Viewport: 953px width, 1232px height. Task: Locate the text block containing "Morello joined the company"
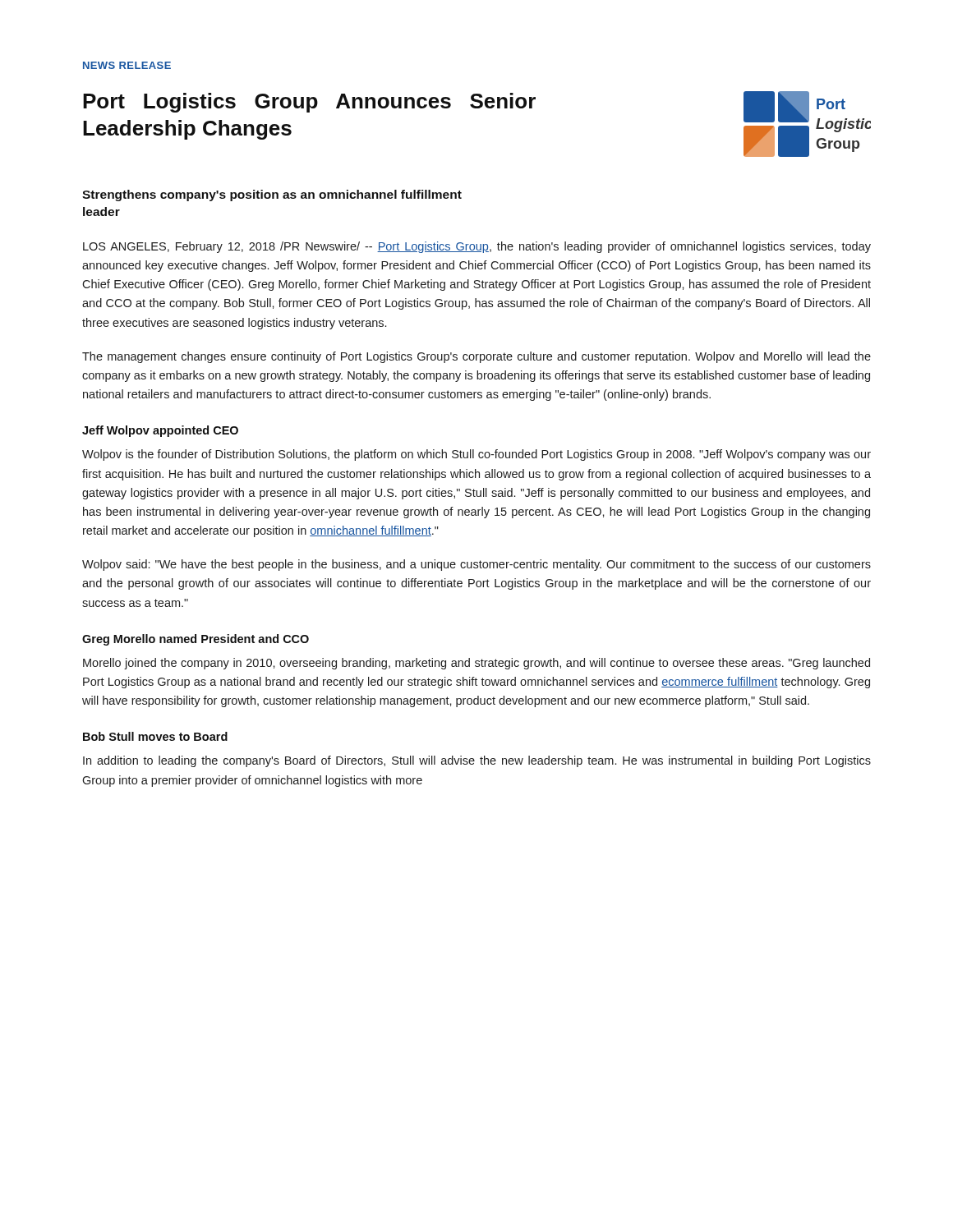[x=476, y=682]
